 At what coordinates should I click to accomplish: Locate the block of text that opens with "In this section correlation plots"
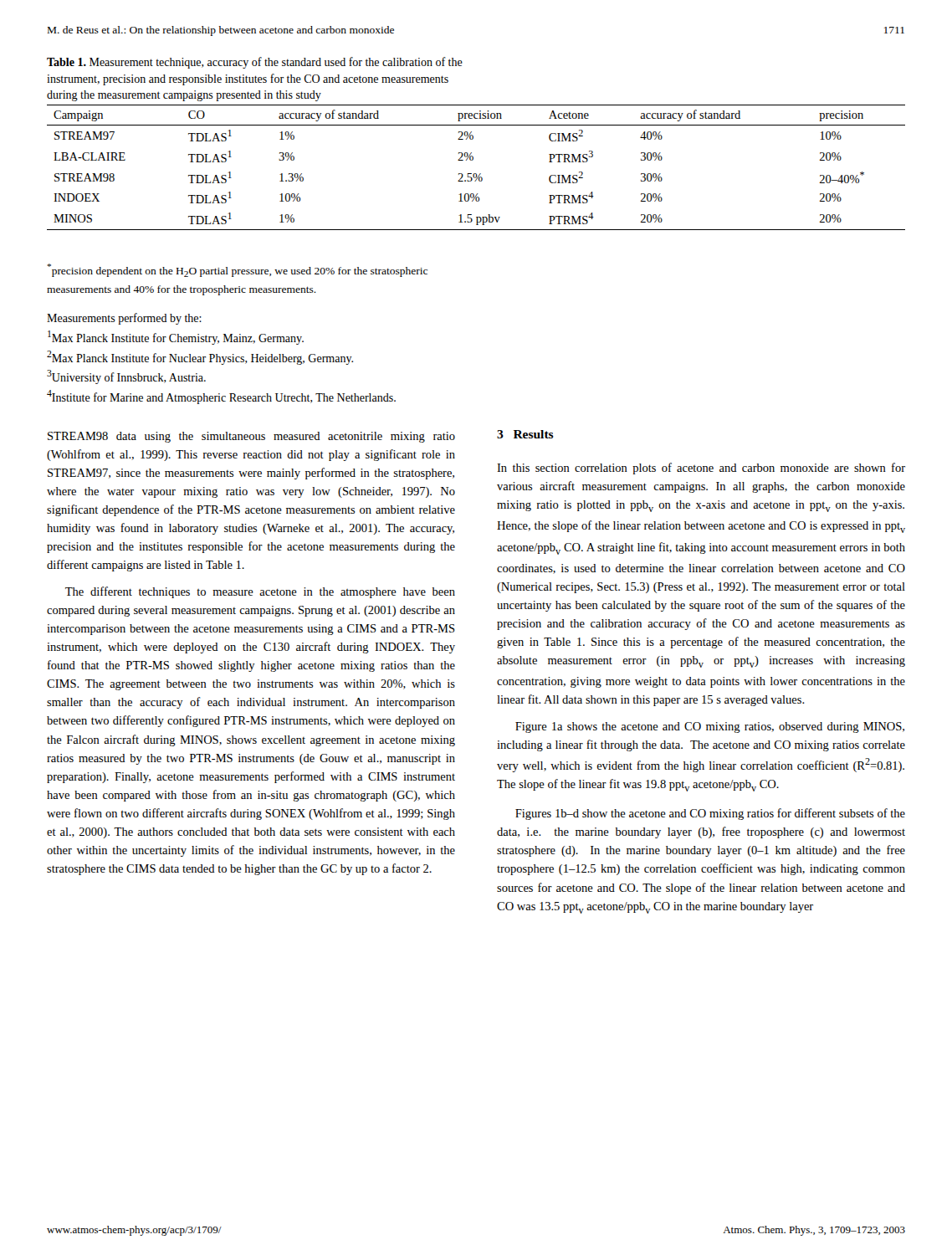pyautogui.click(x=701, y=688)
